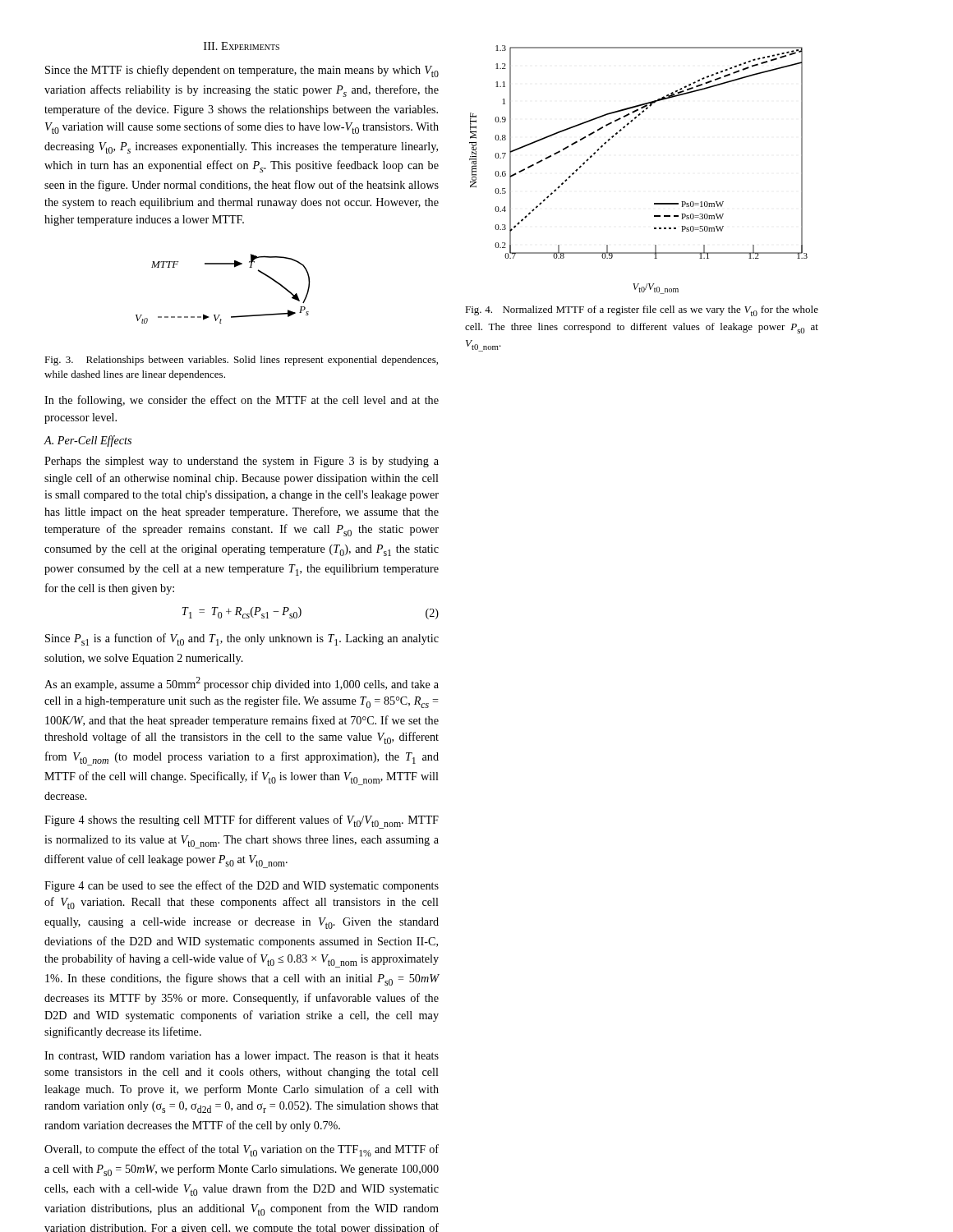This screenshot has height=1232, width=953.
Task: Point to the block beginning "In contrast, WID random"
Action: tap(242, 1090)
